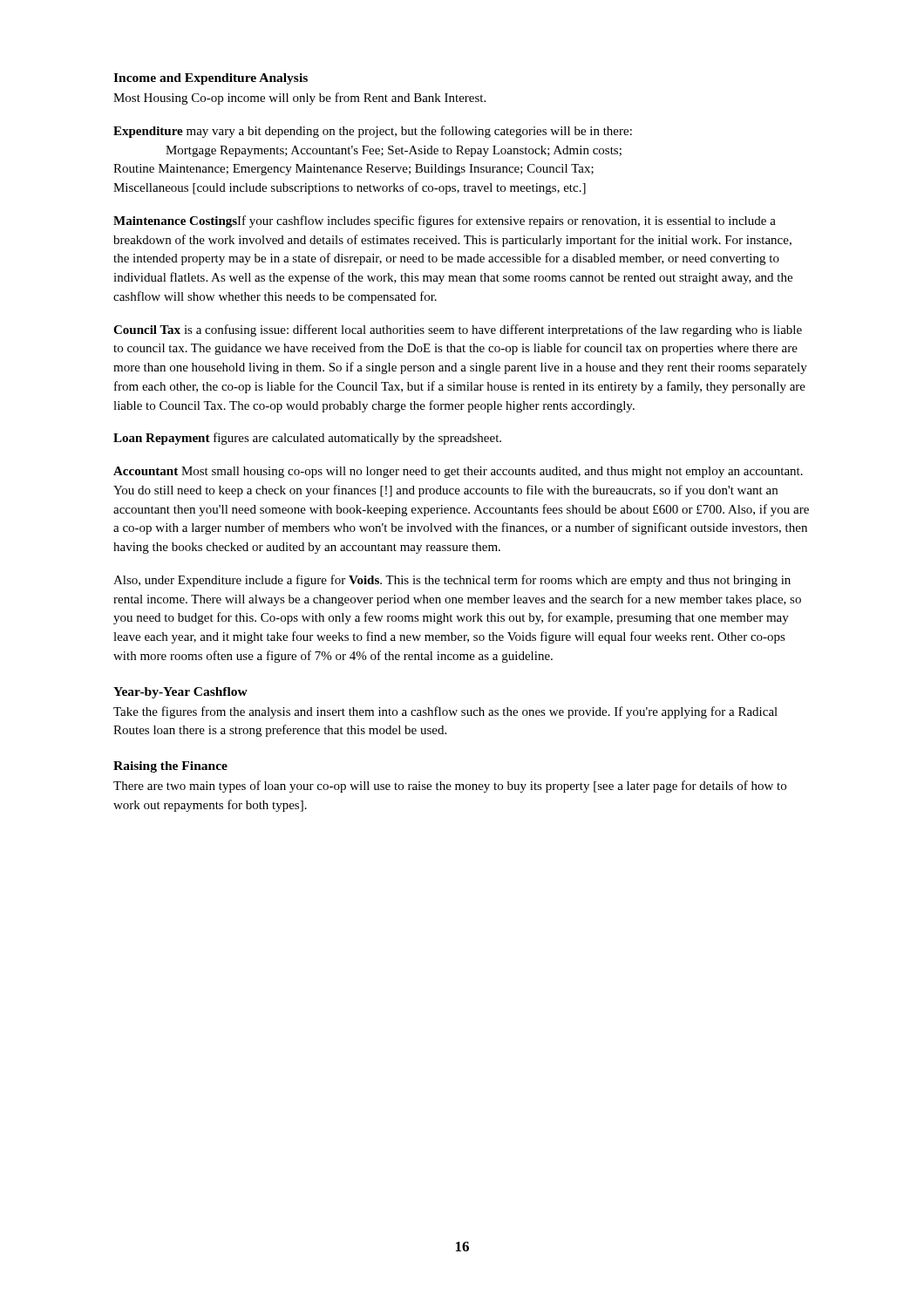Viewport: 924px width, 1308px height.
Task: Select the text block that says "There are two main types of loan"
Action: 450,795
